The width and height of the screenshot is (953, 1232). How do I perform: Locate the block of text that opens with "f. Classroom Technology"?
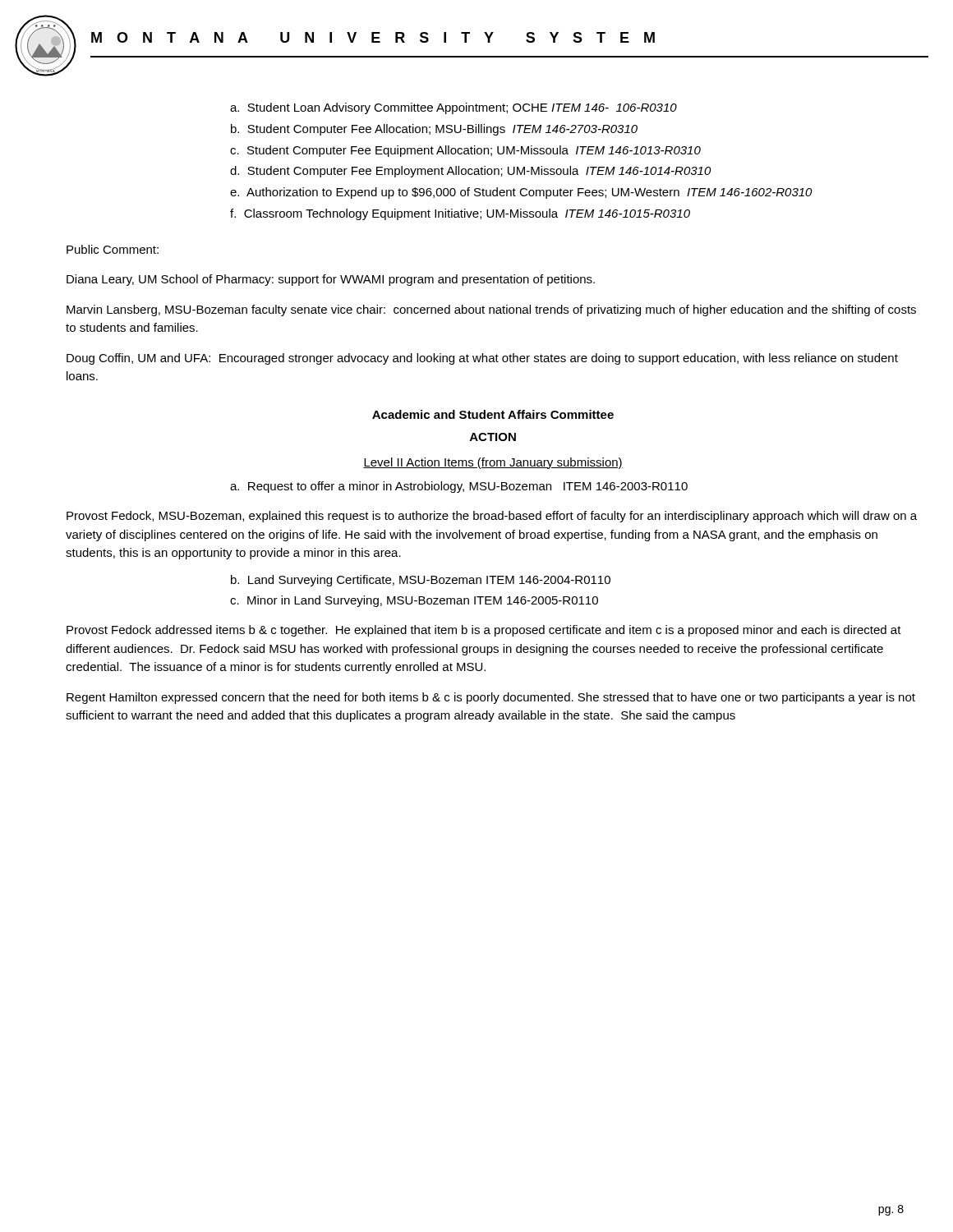pyautogui.click(x=460, y=213)
